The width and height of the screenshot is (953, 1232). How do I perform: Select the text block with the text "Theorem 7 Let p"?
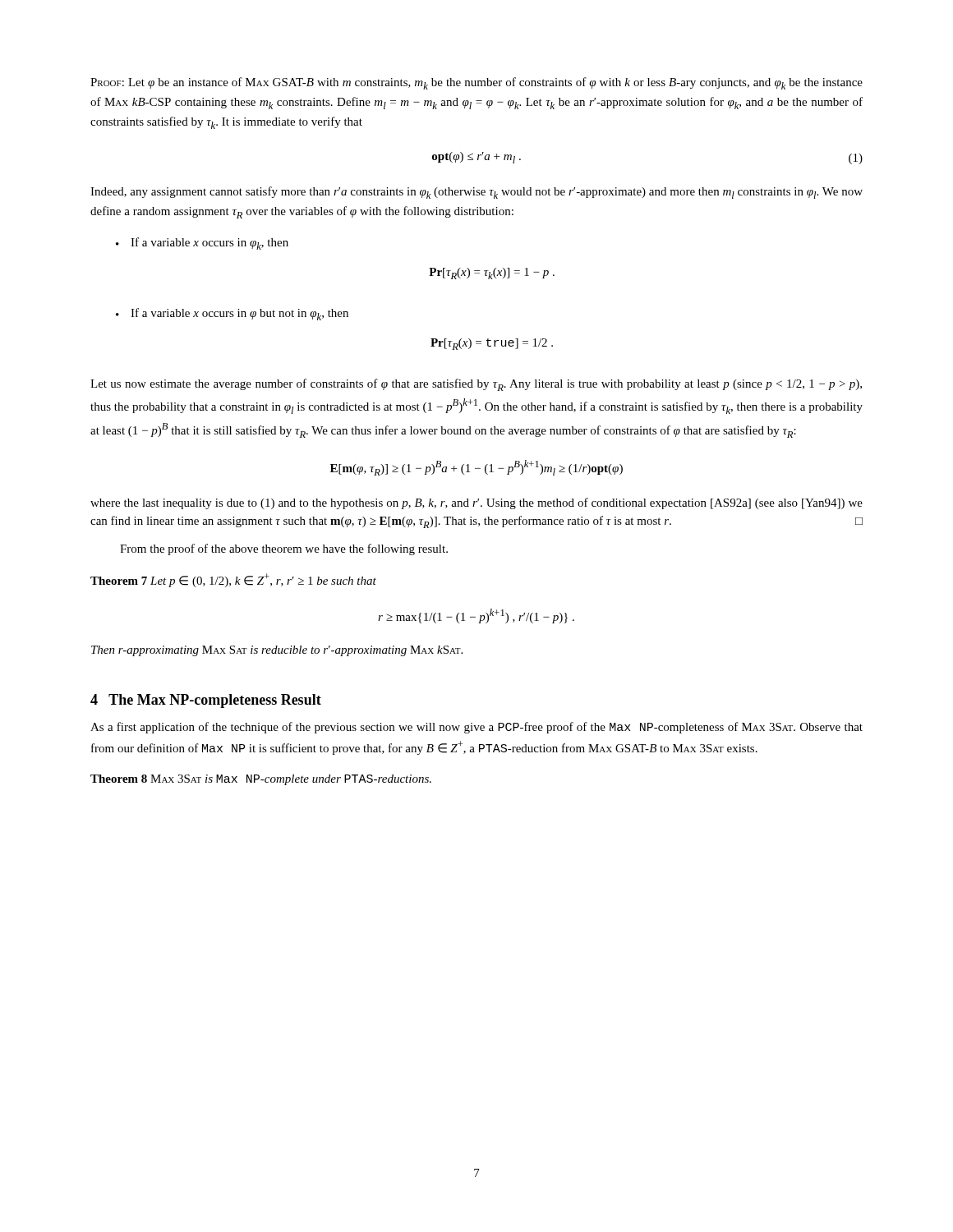[476, 614]
